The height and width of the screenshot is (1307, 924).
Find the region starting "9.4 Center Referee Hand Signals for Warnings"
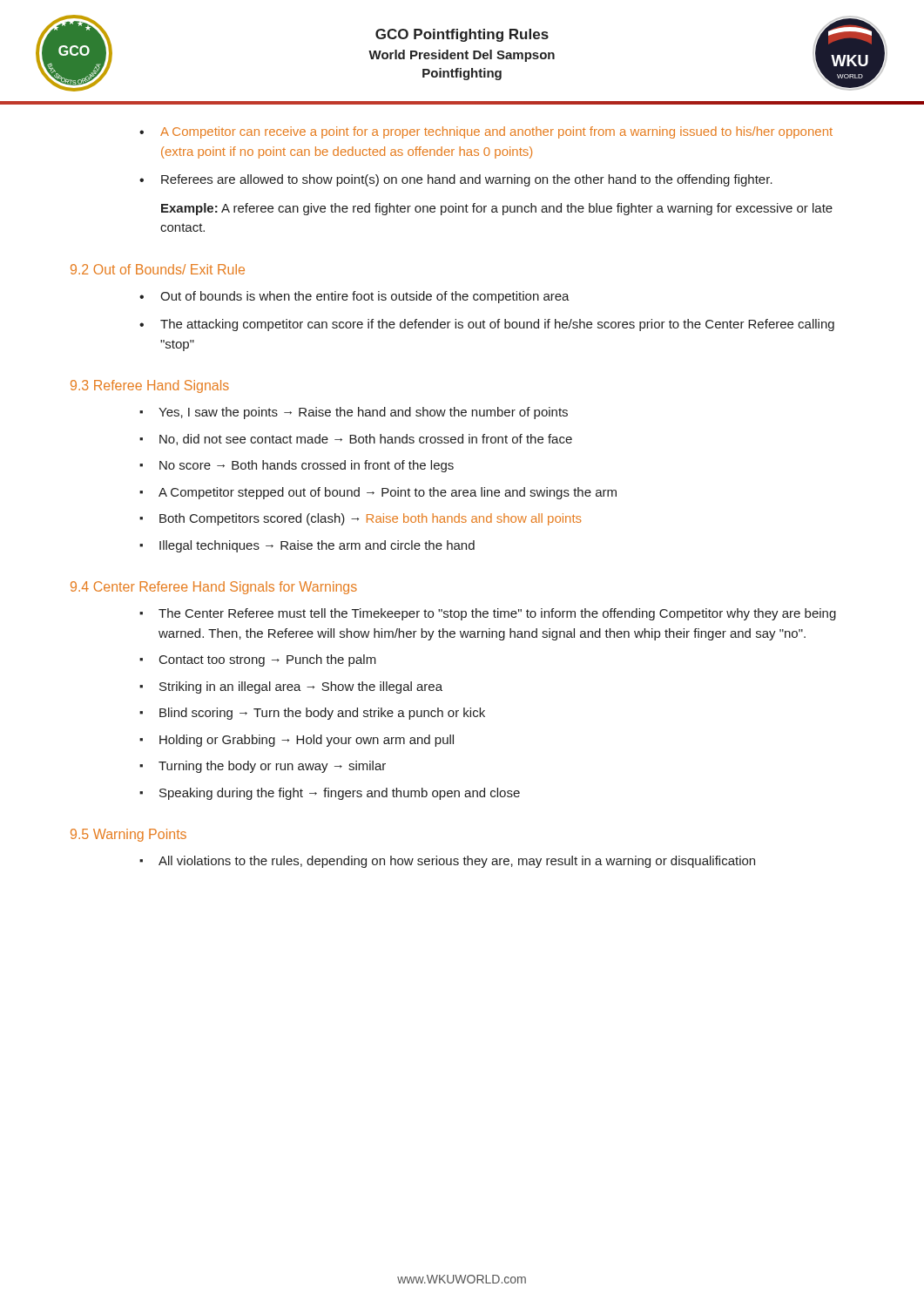coord(213,587)
